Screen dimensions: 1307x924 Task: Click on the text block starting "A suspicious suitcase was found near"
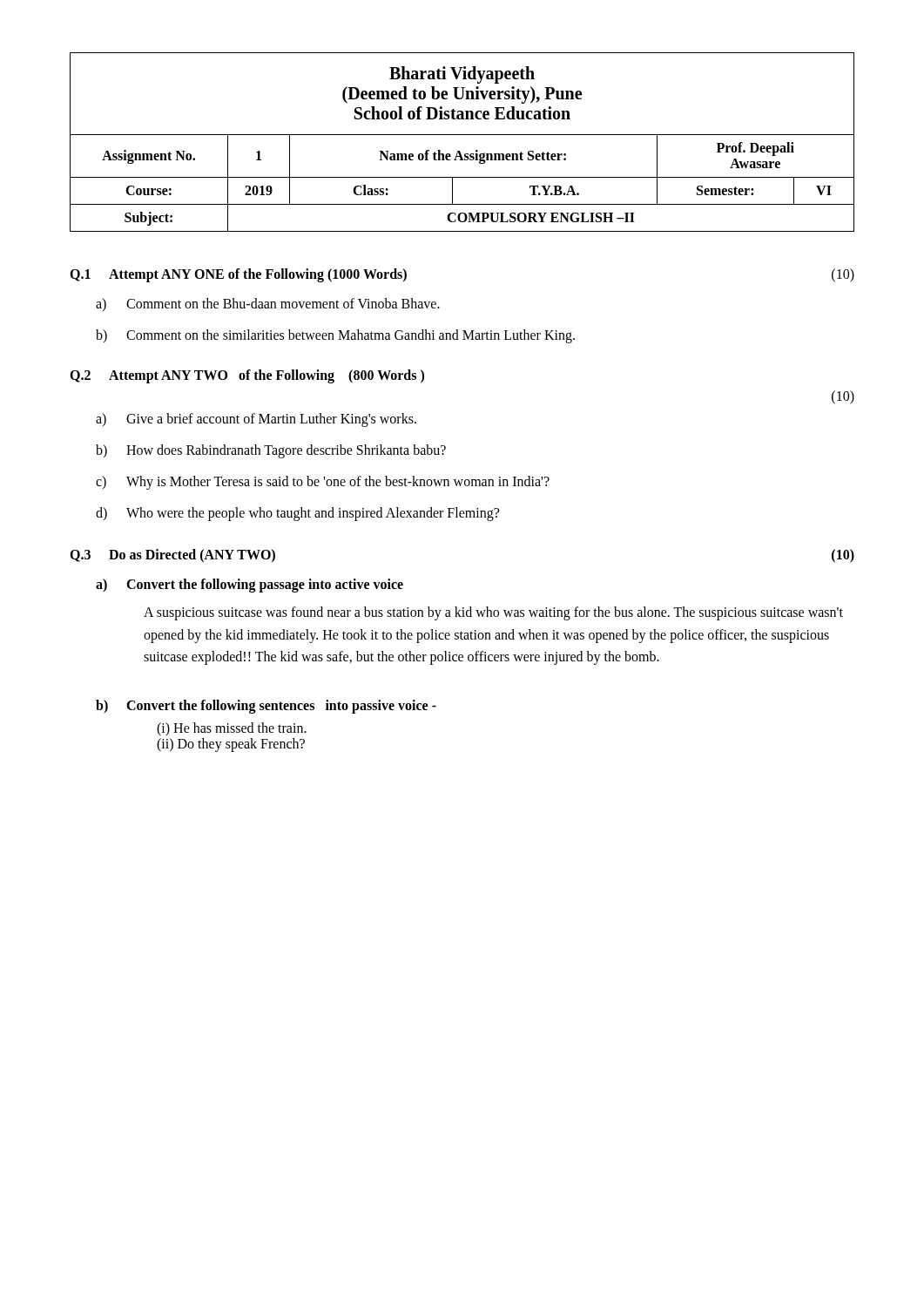493,634
